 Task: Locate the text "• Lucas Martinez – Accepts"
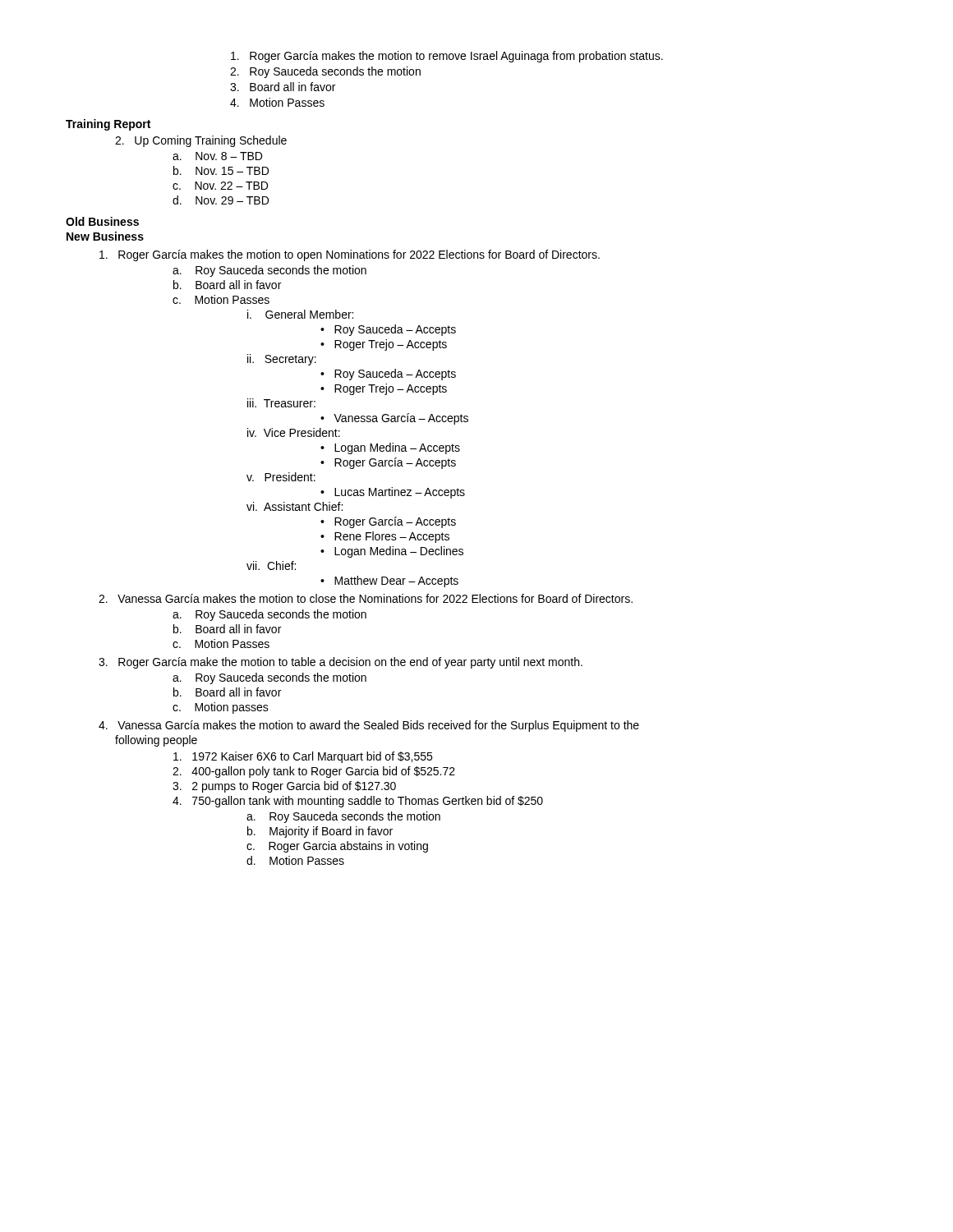[x=393, y=492]
